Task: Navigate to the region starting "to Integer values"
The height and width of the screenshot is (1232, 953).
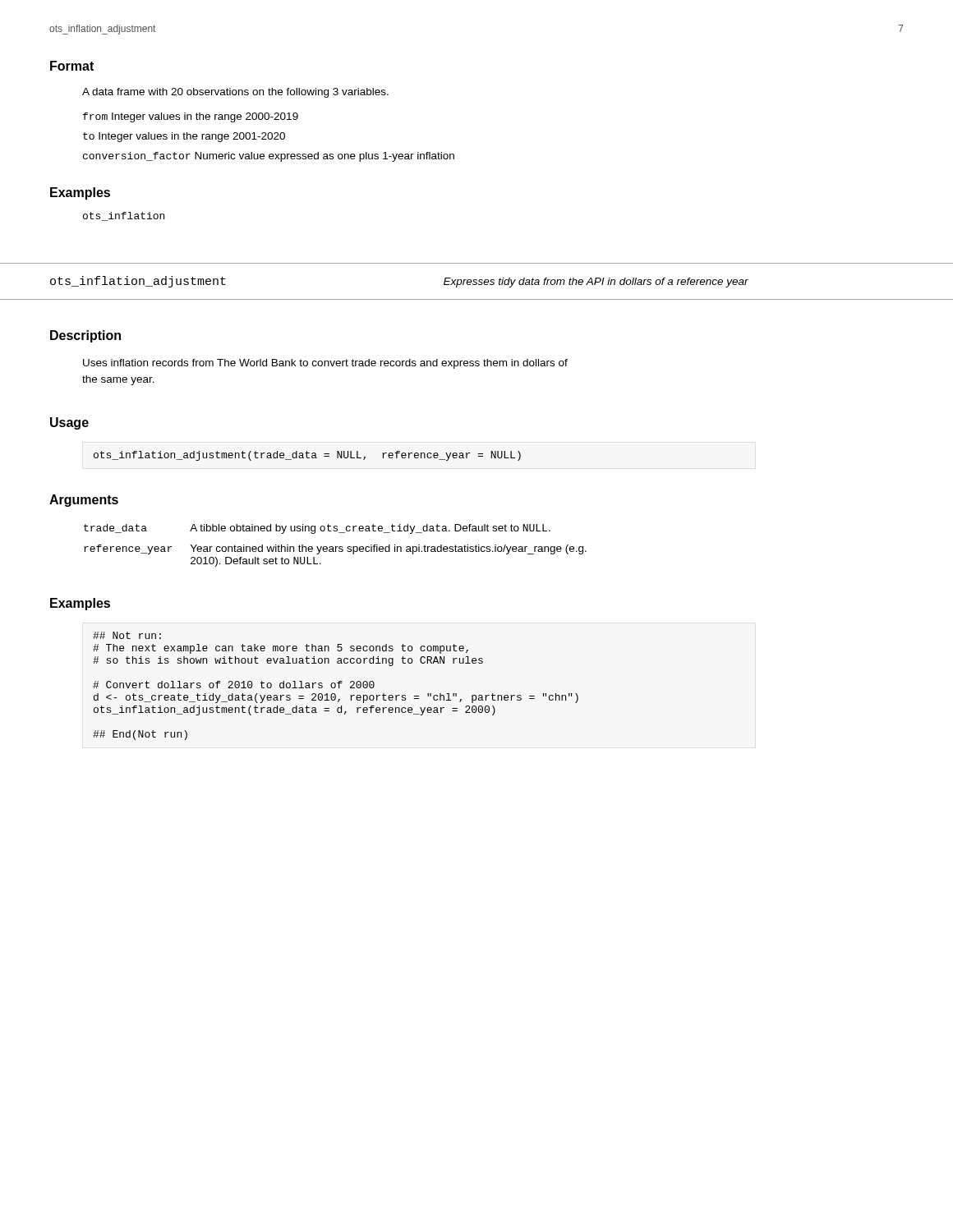Action: [x=184, y=136]
